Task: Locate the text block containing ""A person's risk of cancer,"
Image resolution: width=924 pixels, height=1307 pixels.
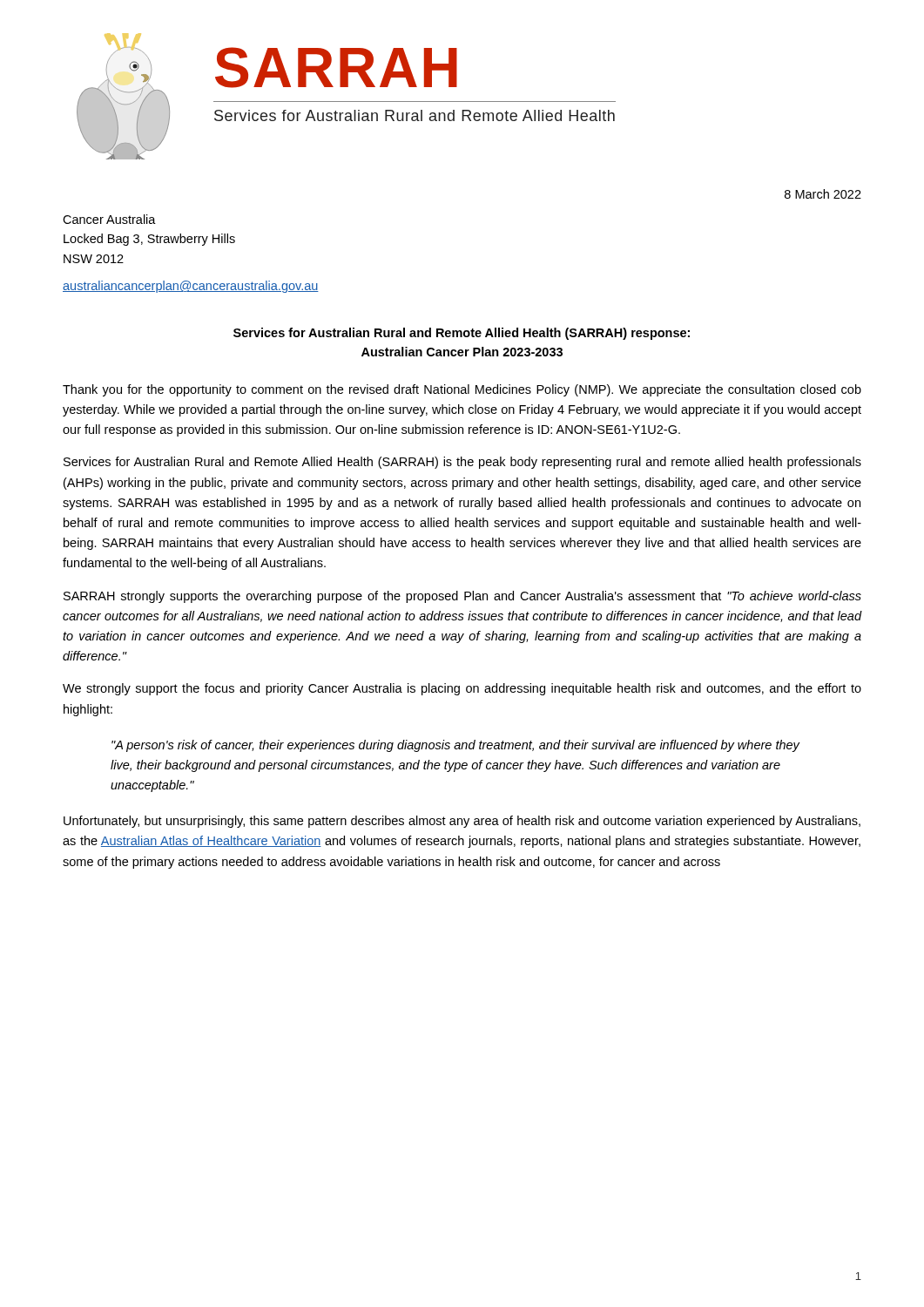Action: pyautogui.click(x=455, y=765)
